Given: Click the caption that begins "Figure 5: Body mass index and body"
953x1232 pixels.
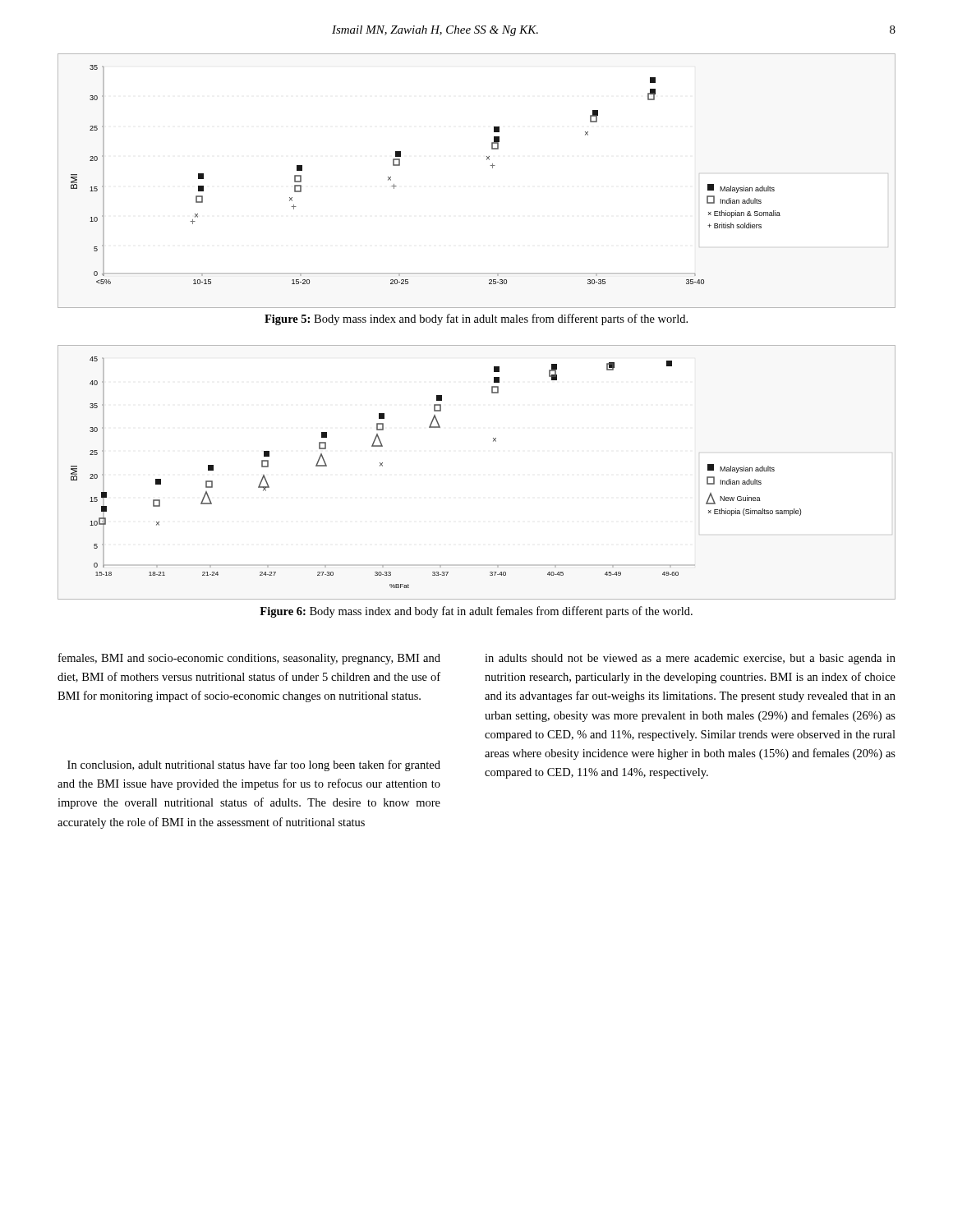Looking at the screenshot, I should (x=476, y=319).
